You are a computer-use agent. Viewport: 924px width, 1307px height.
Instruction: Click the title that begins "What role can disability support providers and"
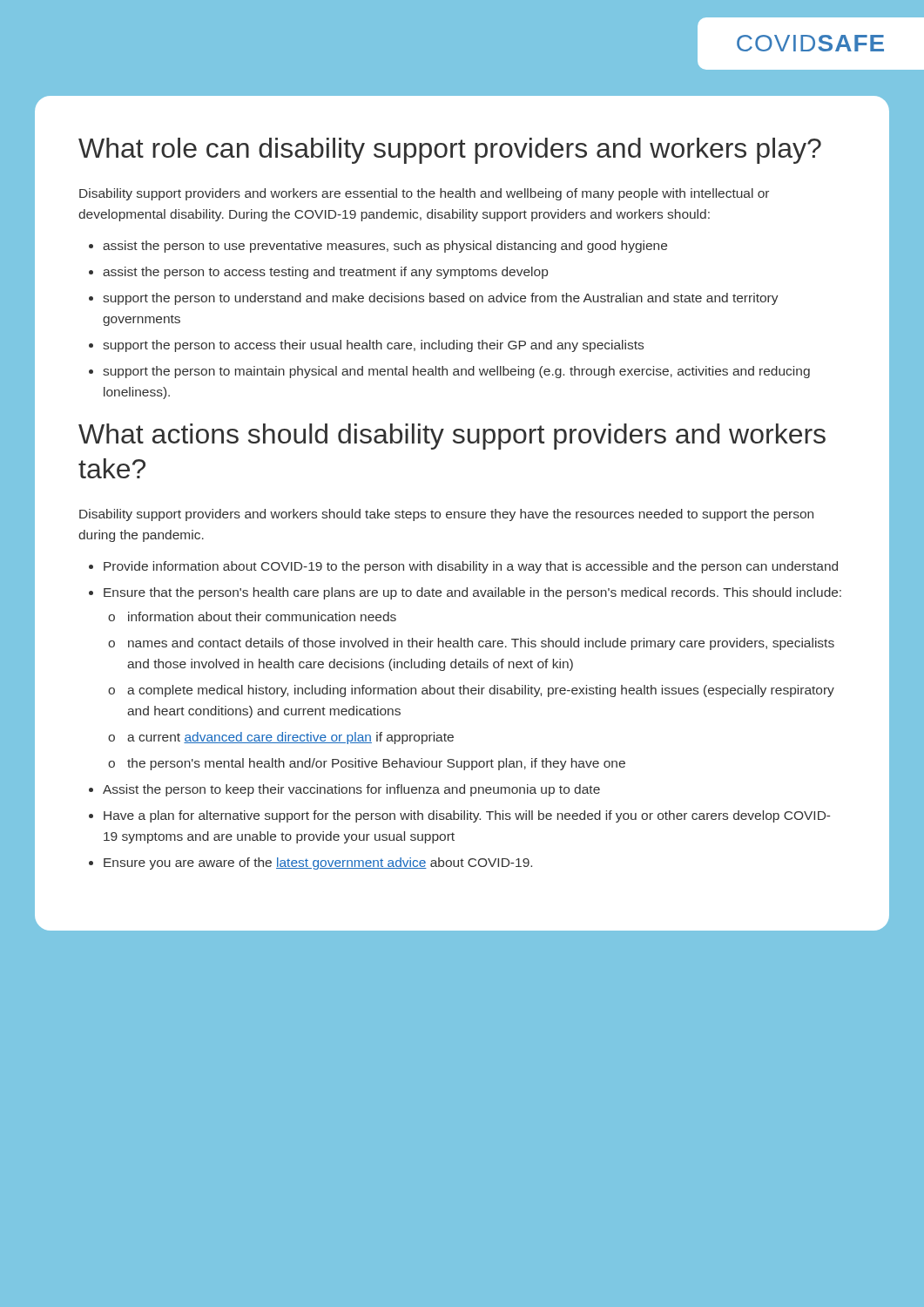pos(450,148)
